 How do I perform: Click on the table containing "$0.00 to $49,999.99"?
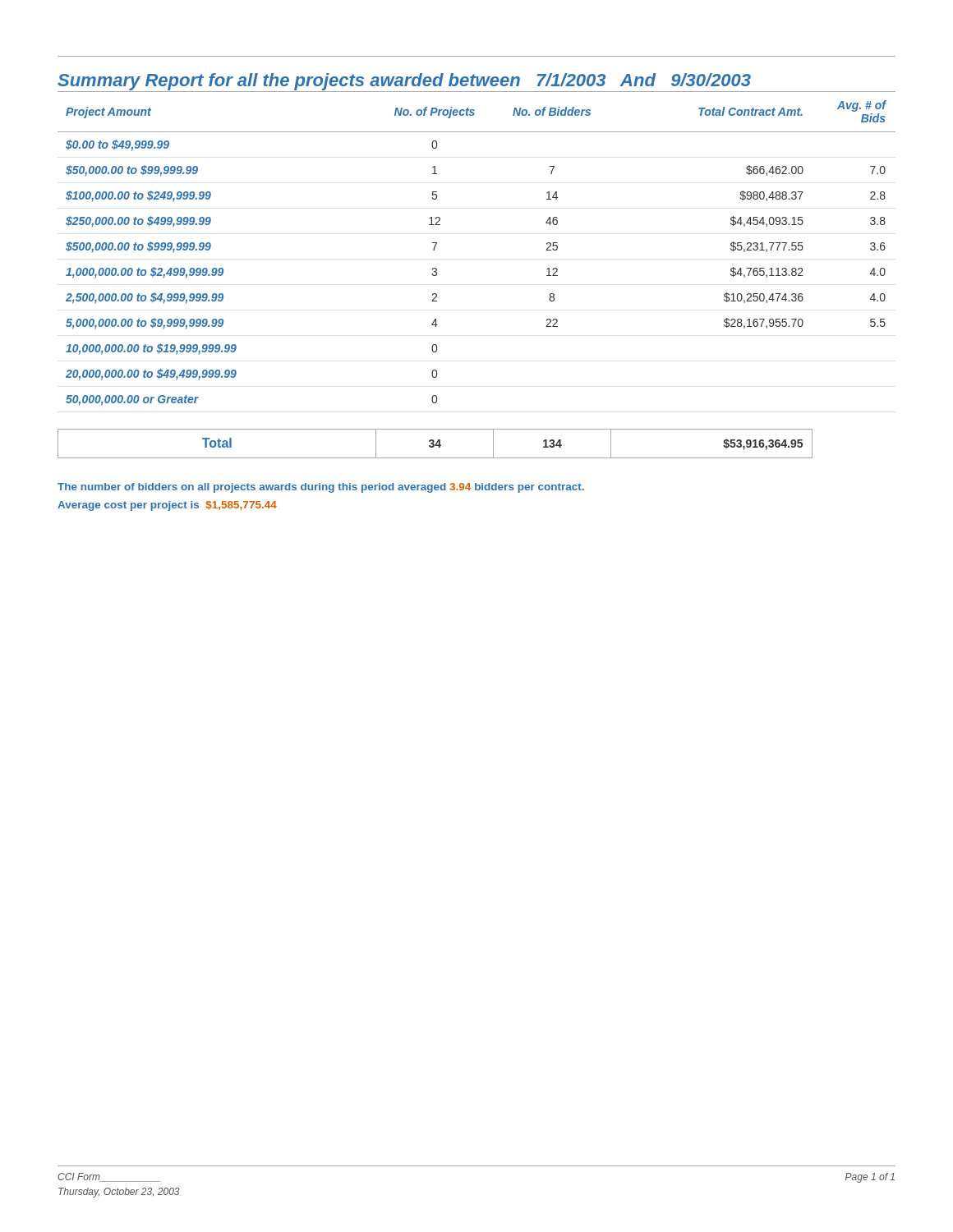476,275
